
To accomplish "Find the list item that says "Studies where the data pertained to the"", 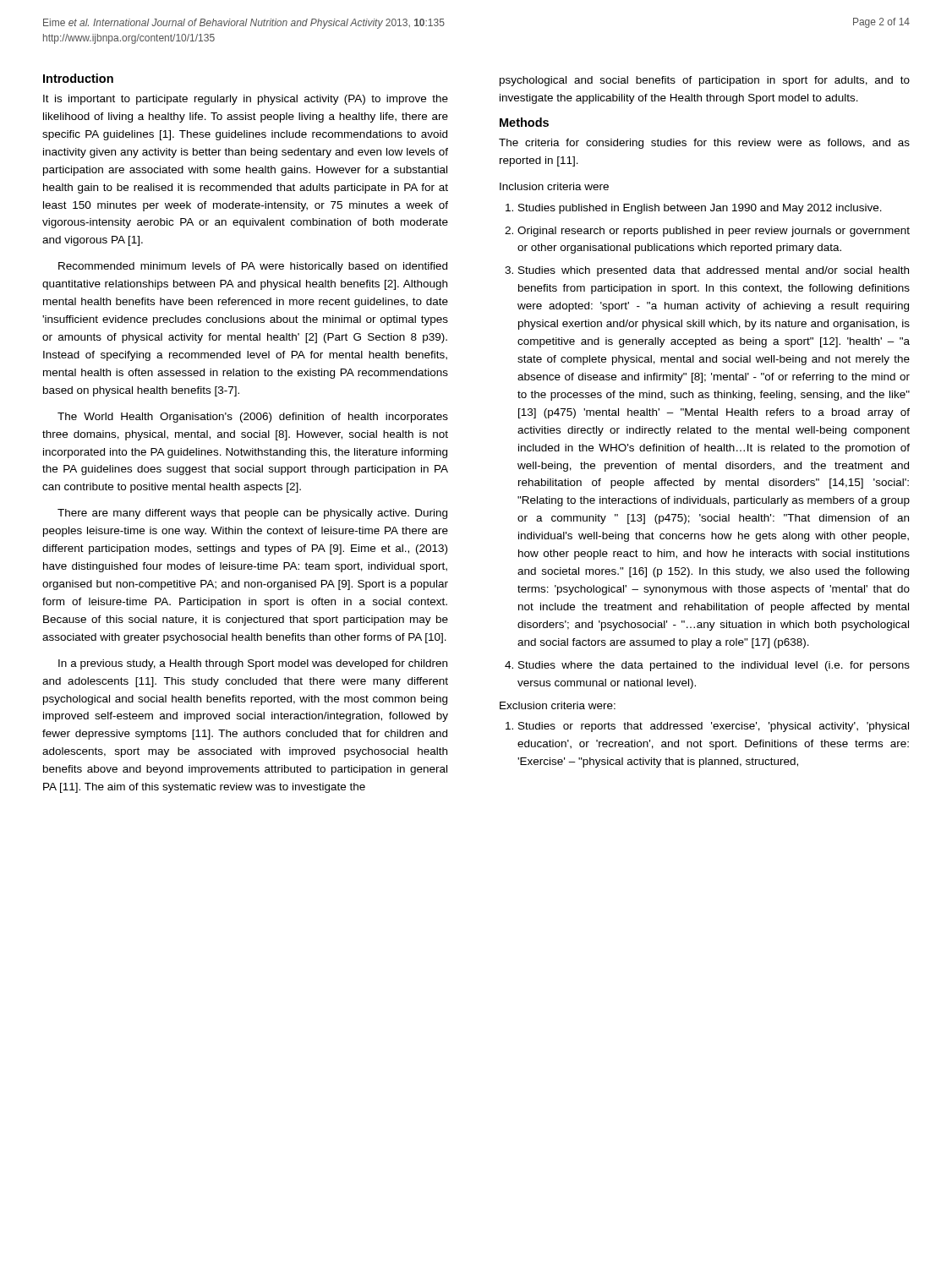I will click(x=714, y=673).
